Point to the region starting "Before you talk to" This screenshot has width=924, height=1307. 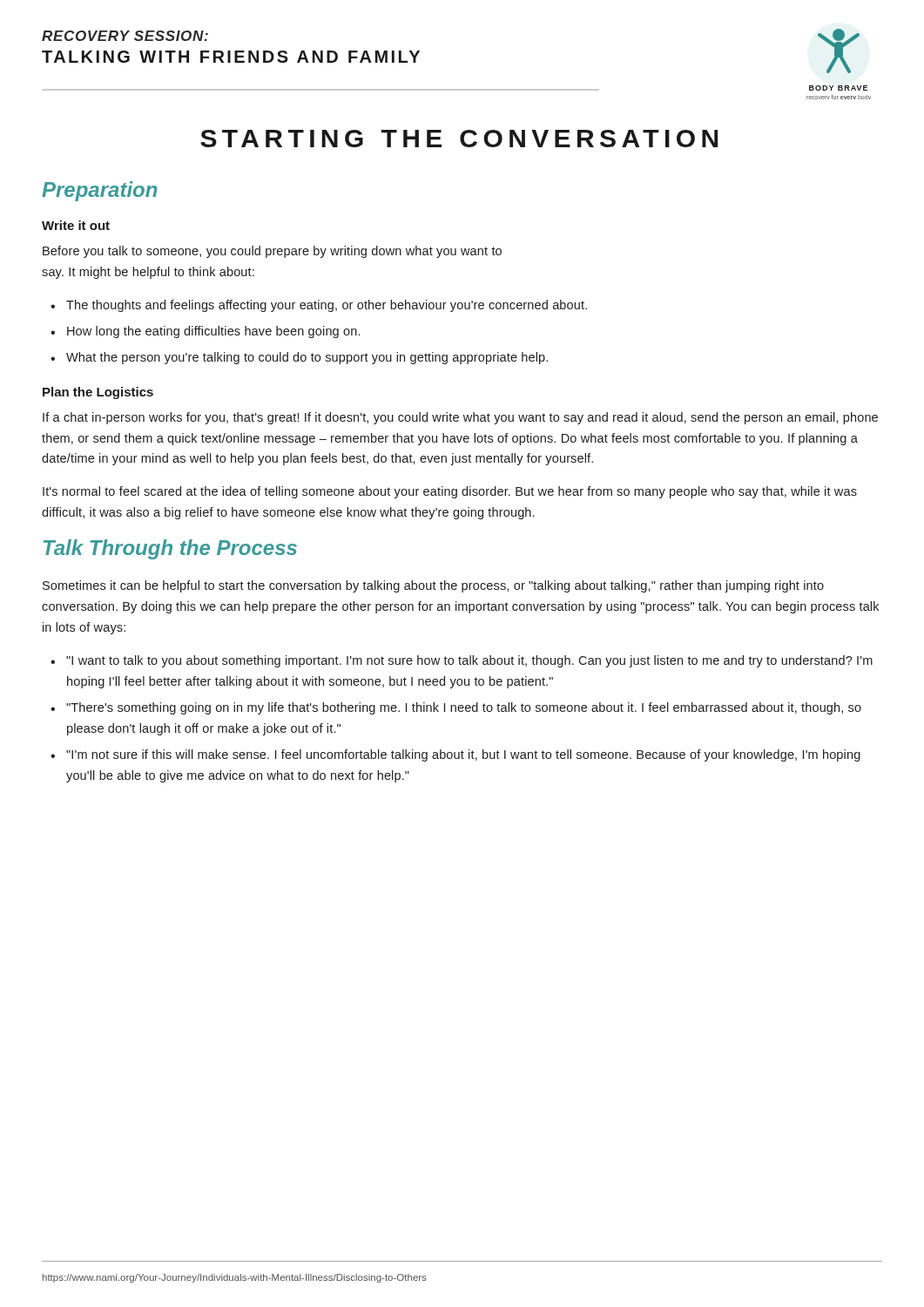272,261
